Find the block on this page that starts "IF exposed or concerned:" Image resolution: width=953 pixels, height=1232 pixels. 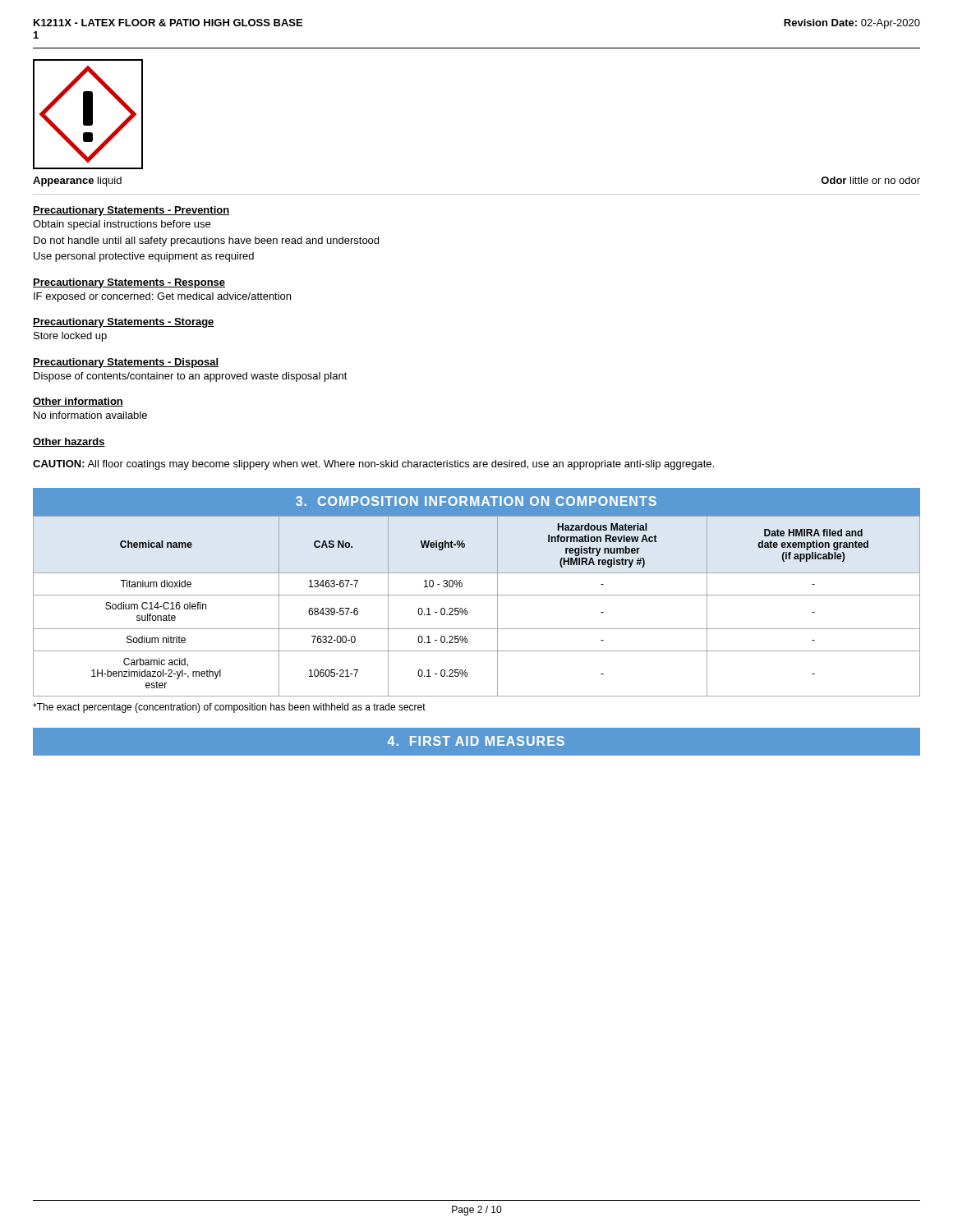tap(162, 296)
